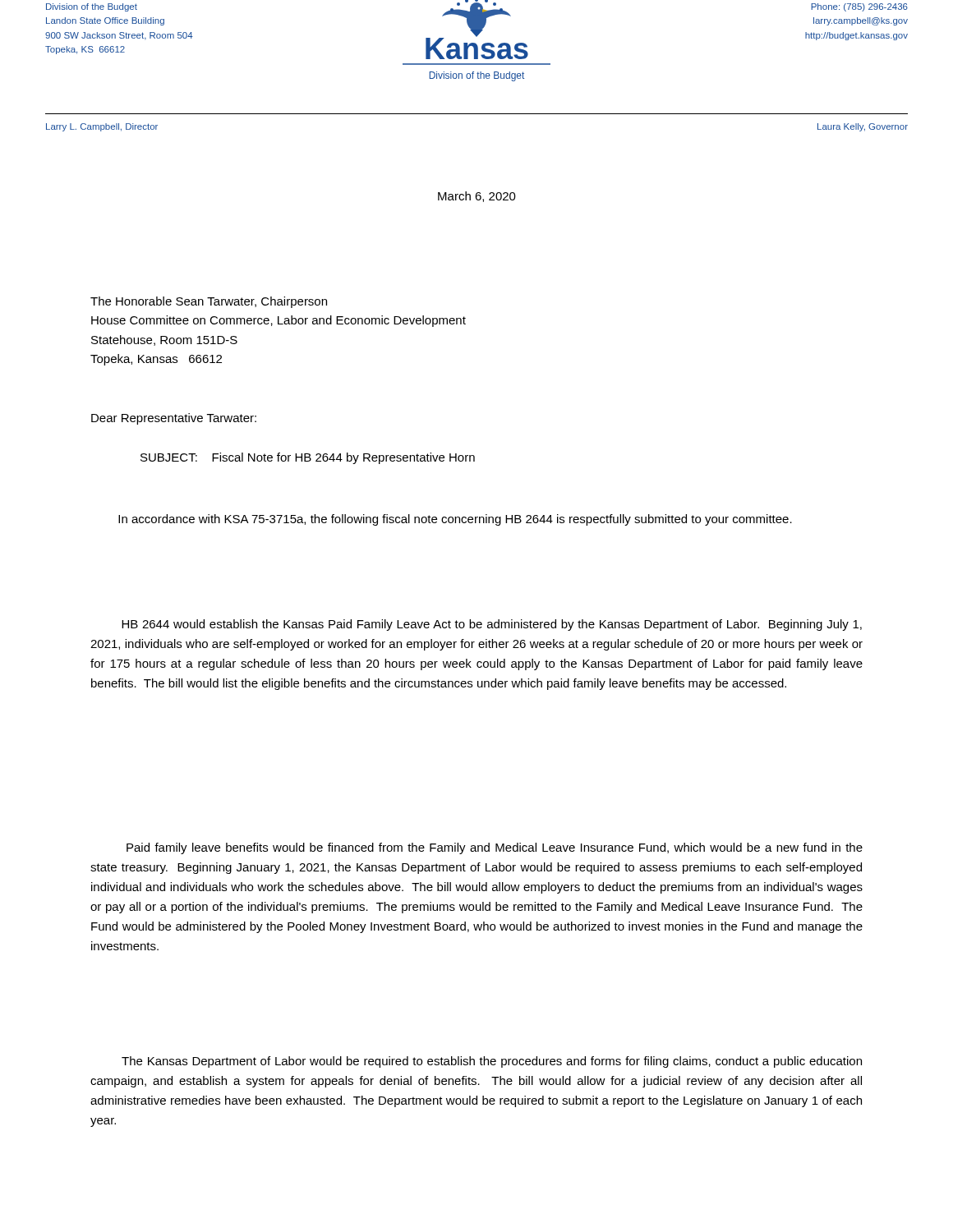The width and height of the screenshot is (953, 1232).
Task: Point to the block beginning "SUBJECT: Fiscal Note for HB"
Action: (307, 457)
